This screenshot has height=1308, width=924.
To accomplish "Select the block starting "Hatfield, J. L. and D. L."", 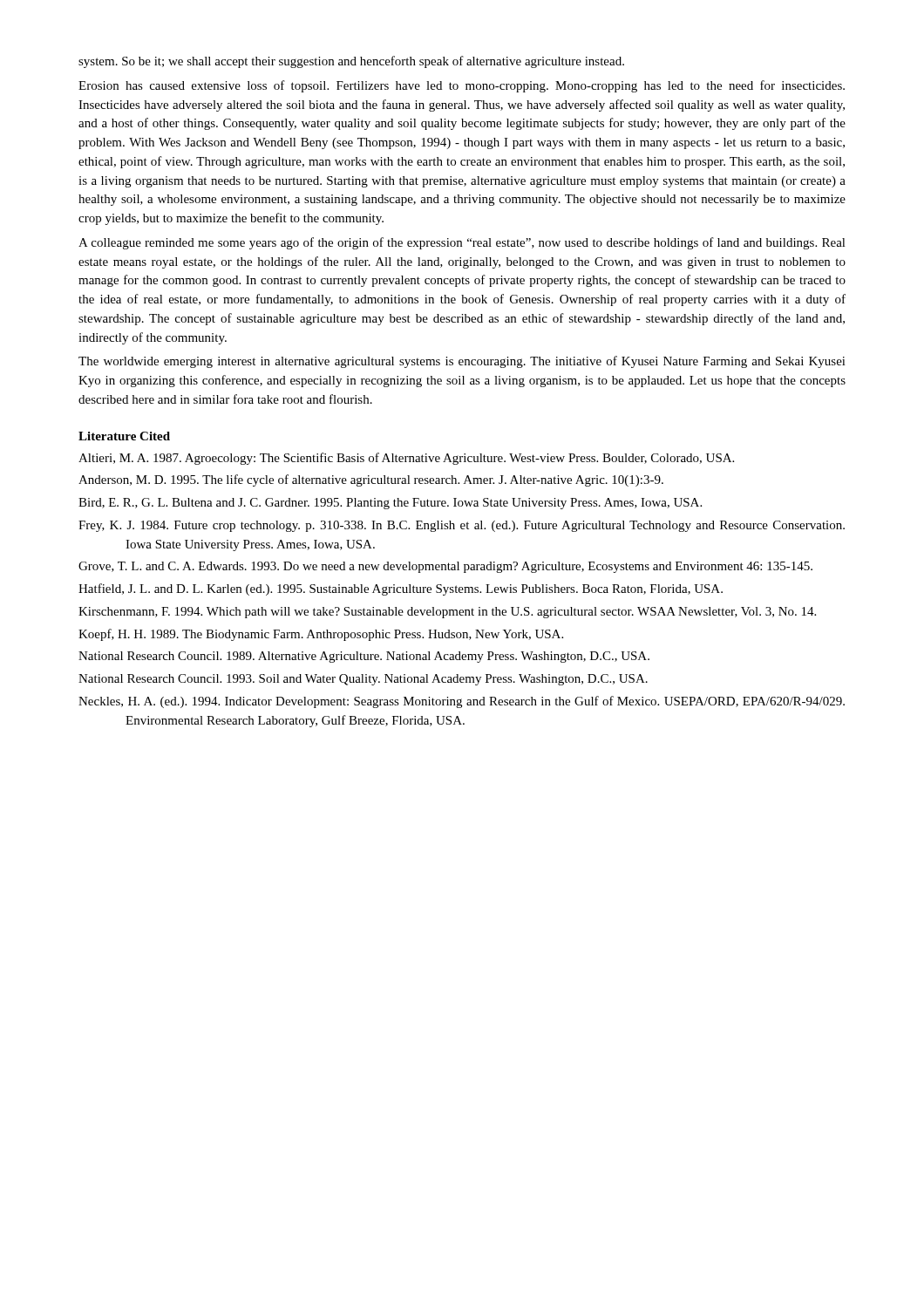I will (401, 589).
